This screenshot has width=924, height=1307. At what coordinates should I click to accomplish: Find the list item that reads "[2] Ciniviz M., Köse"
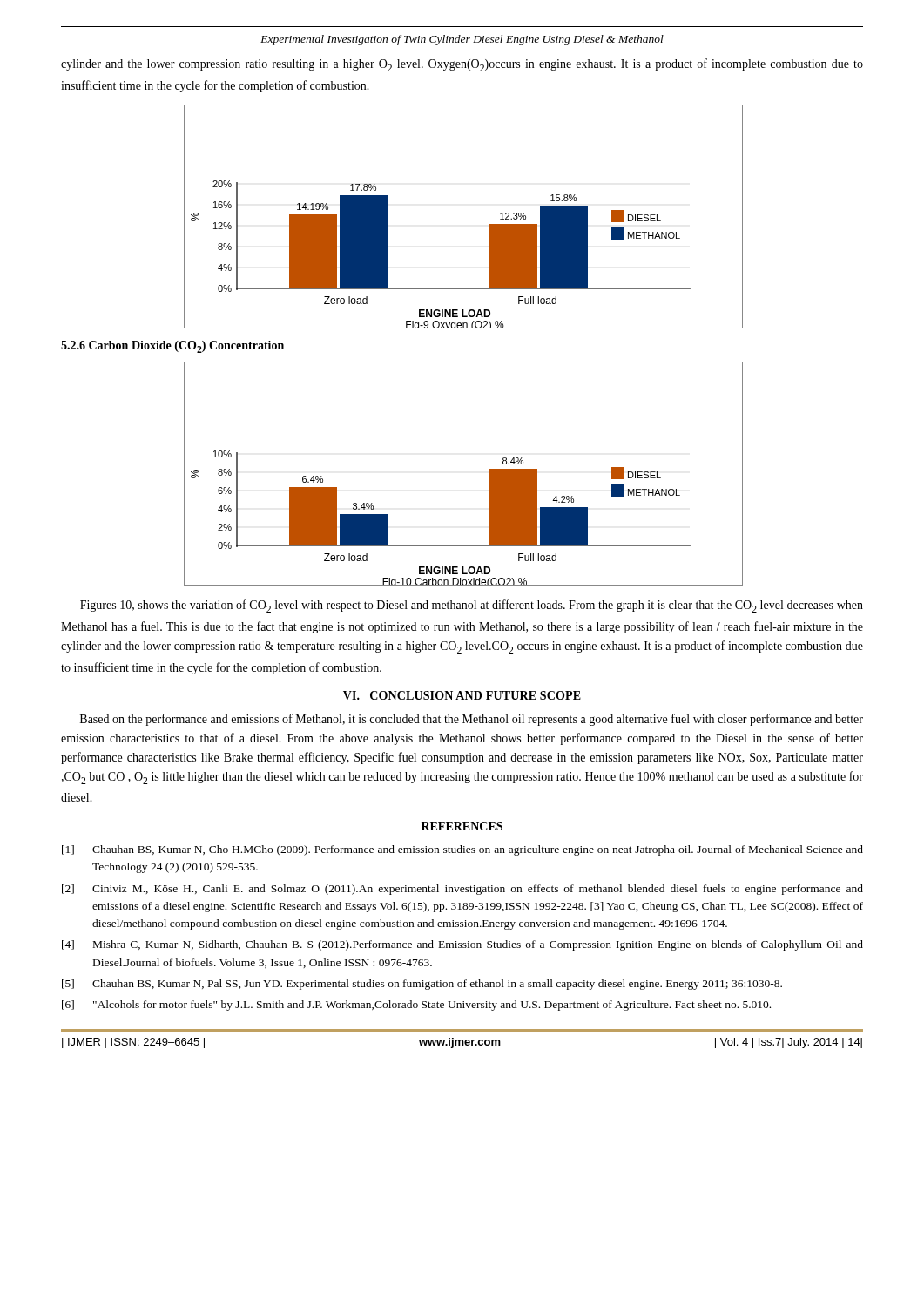pos(462,906)
